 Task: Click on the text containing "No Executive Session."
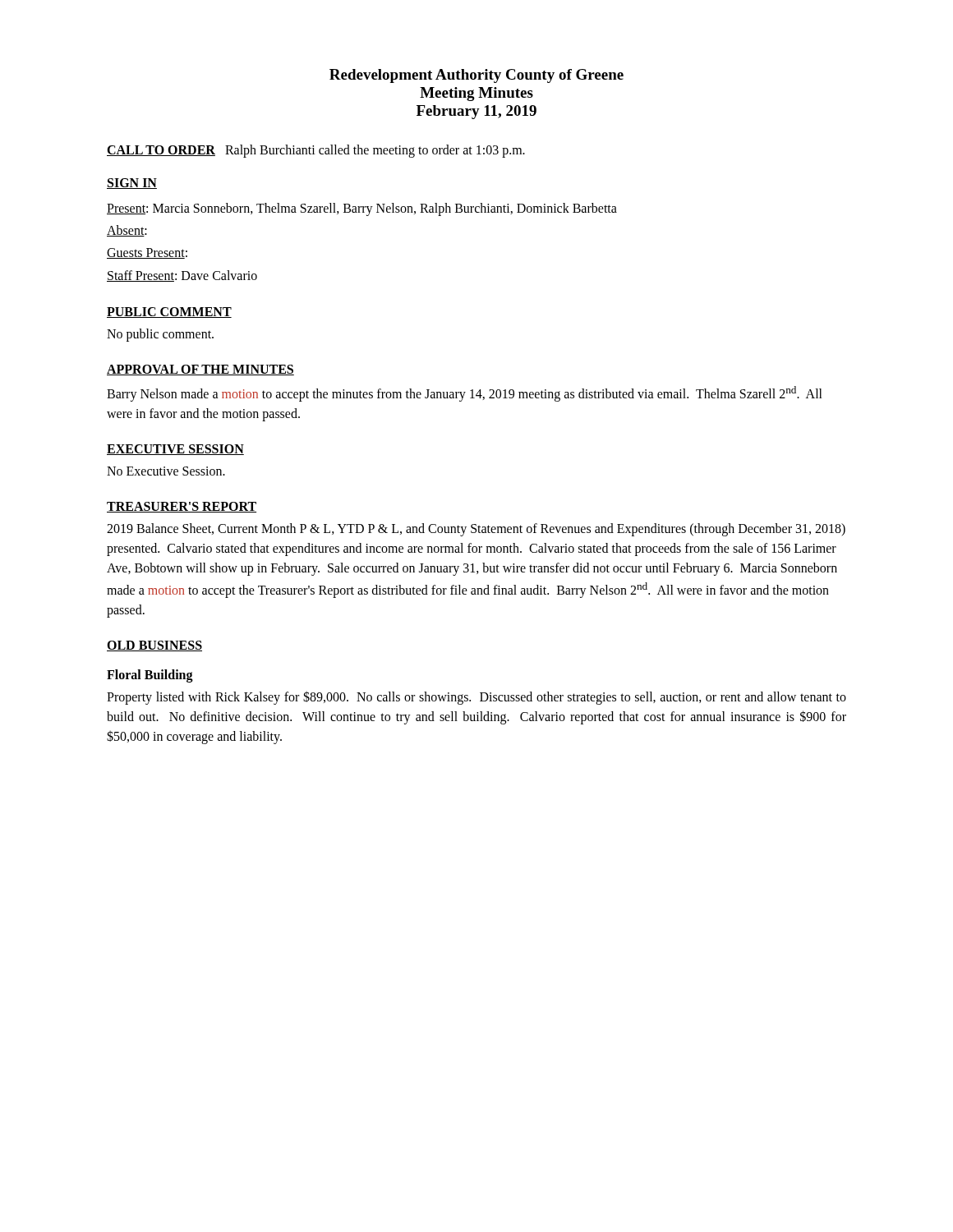166,471
